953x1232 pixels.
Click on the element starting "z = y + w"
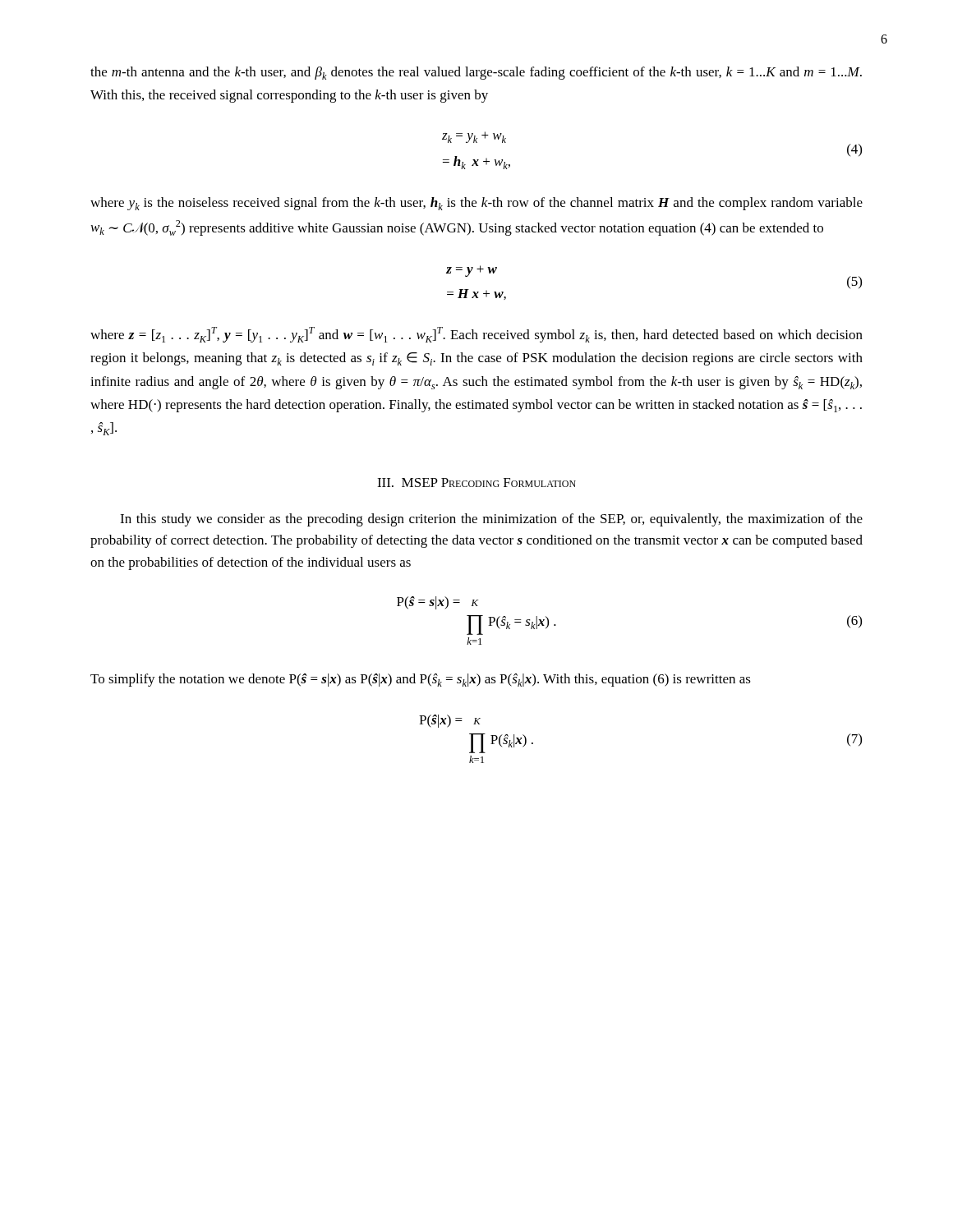click(486, 290)
